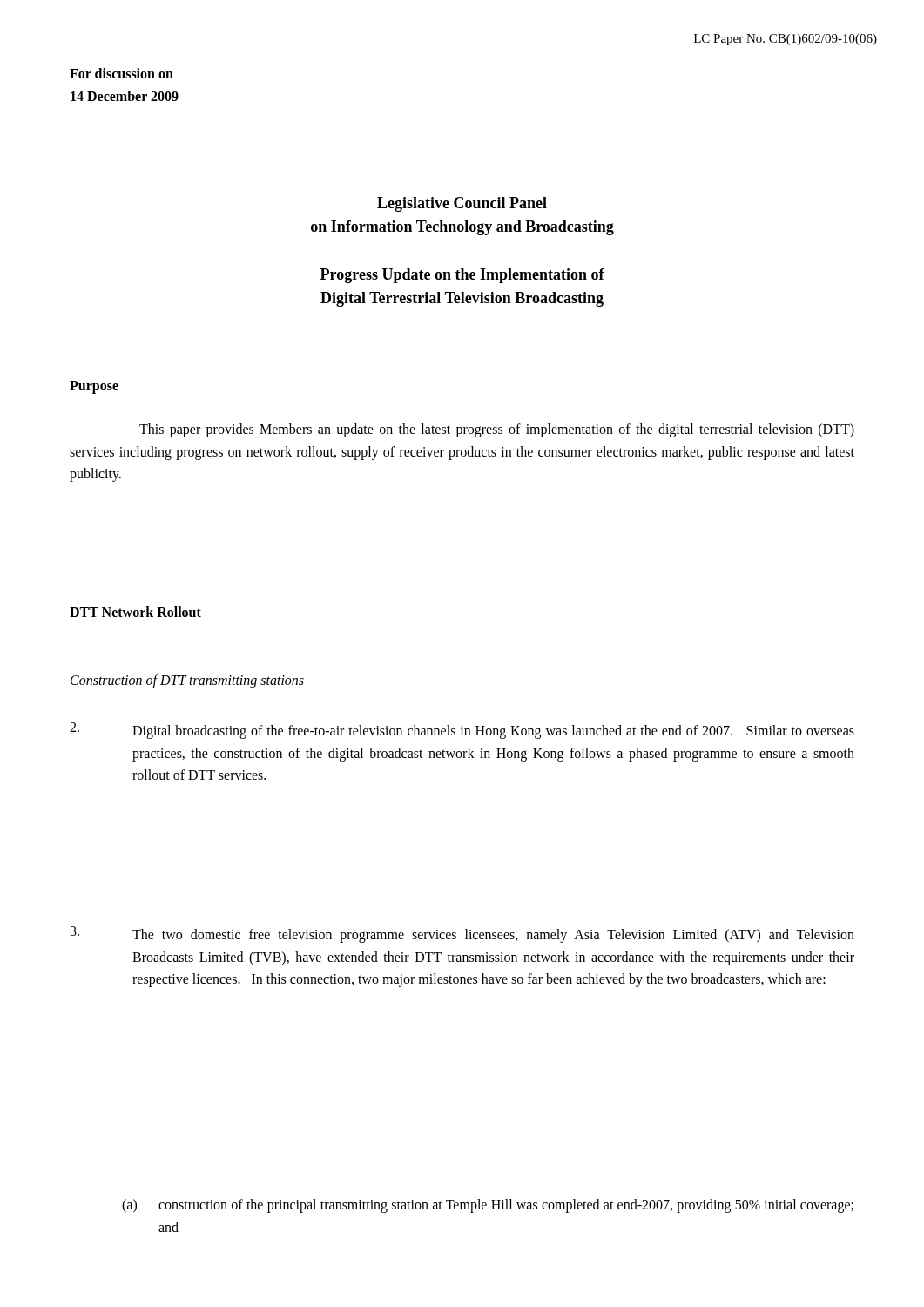This screenshot has width=924, height=1307.
Task: Point to the text block starting "(a) construction of the principal transmitting"
Action: coord(488,1216)
